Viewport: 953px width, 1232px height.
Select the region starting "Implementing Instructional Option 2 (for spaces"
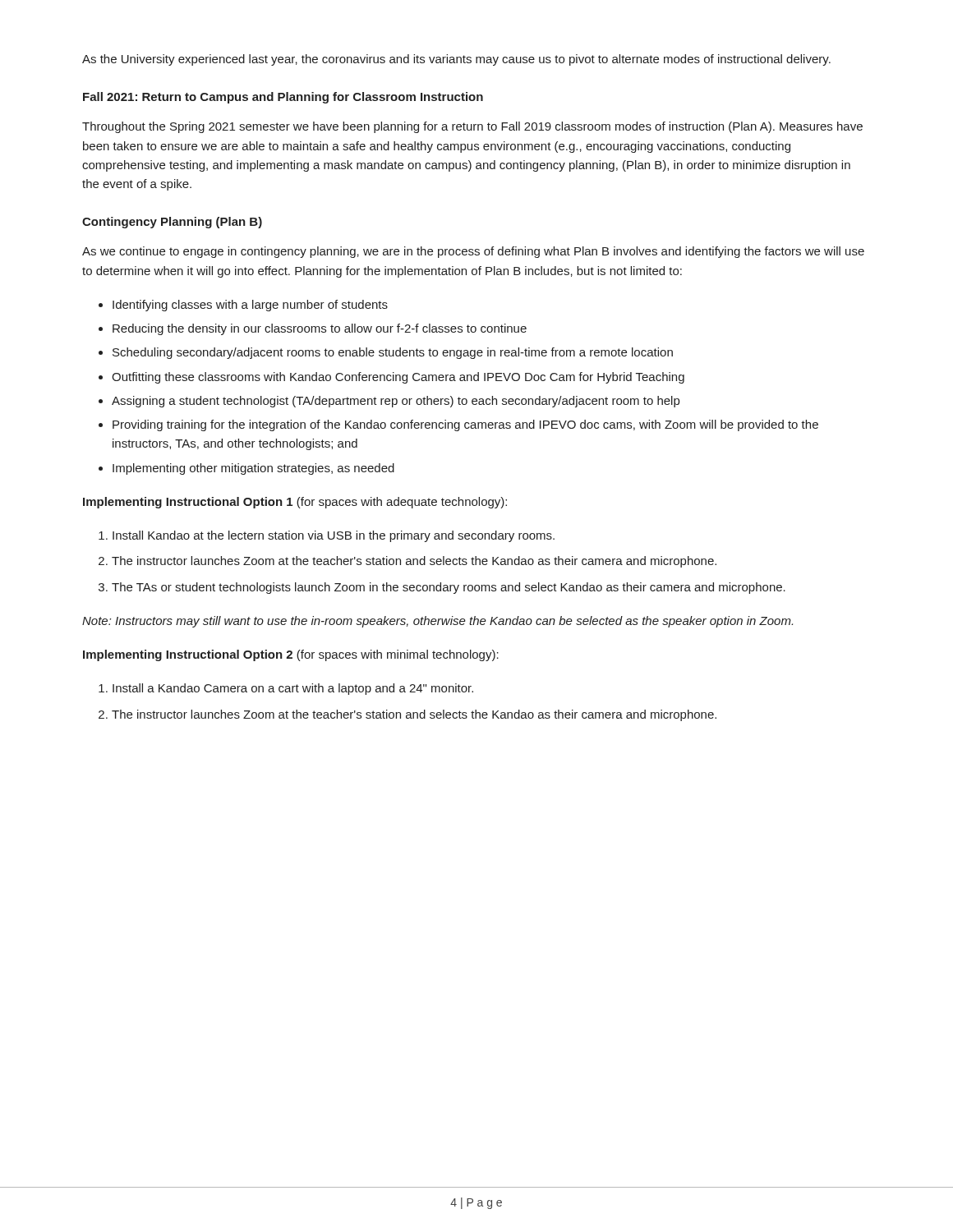coord(291,654)
